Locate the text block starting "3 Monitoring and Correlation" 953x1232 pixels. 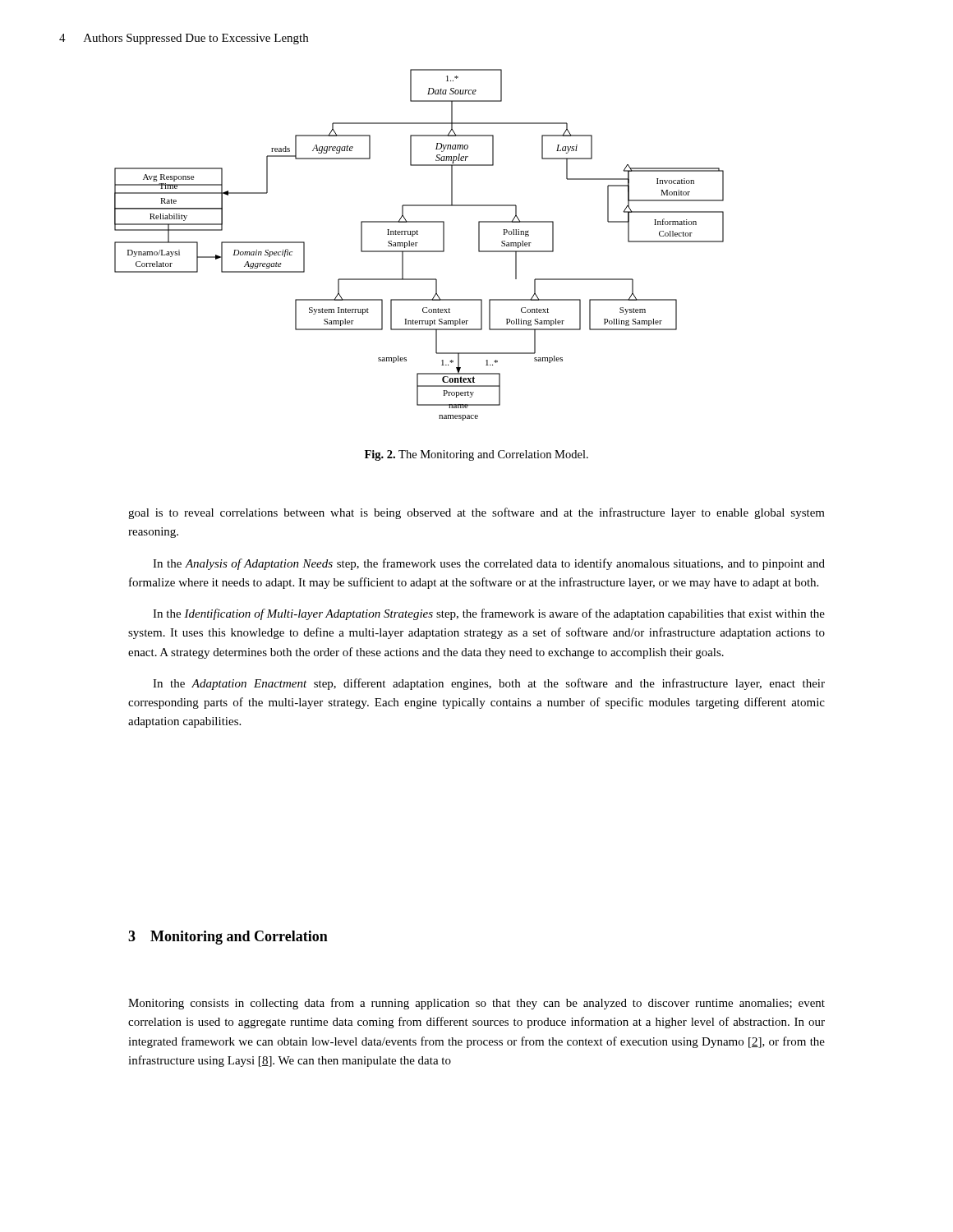pos(228,936)
